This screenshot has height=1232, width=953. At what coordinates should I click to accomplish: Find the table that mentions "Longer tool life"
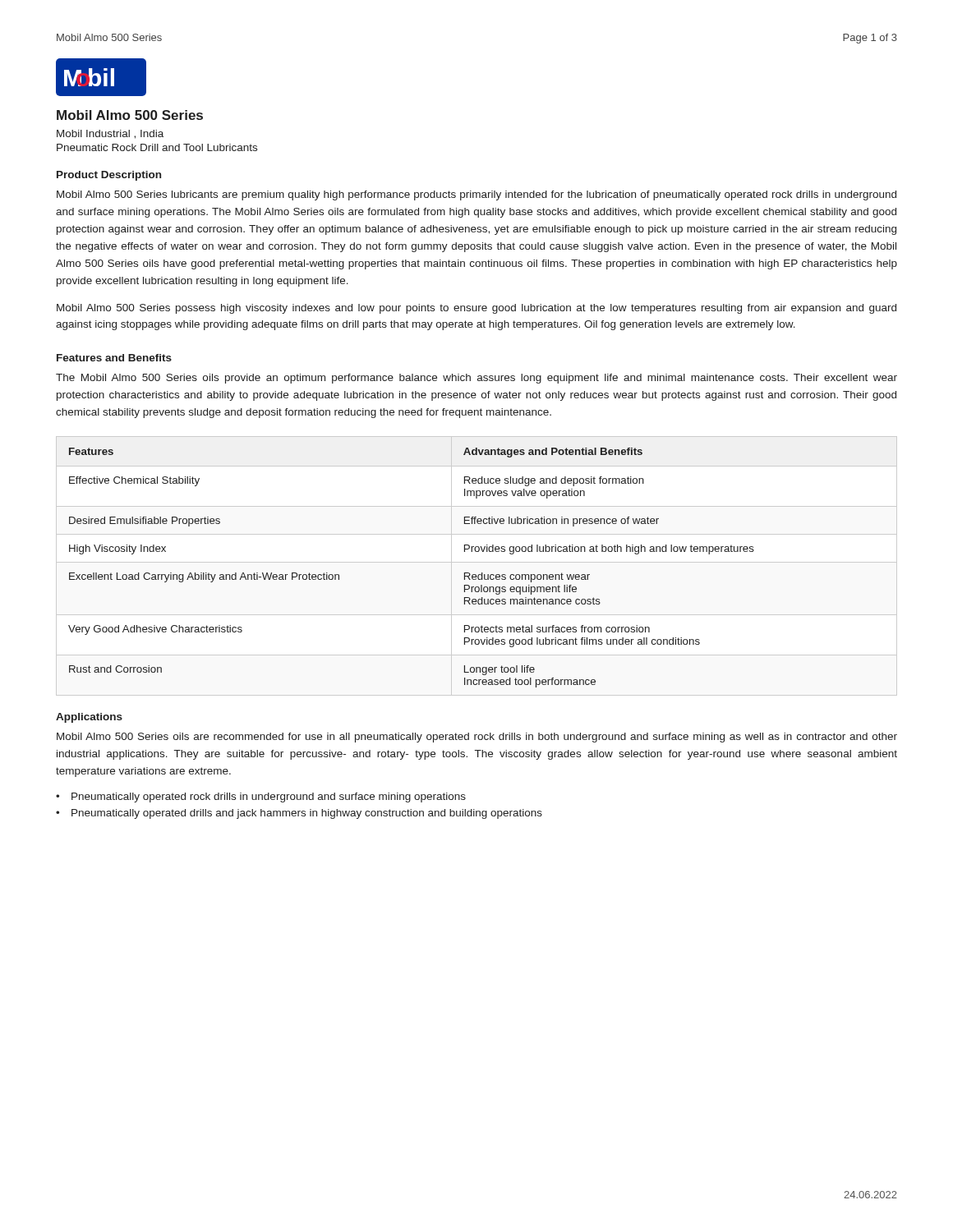coord(476,566)
